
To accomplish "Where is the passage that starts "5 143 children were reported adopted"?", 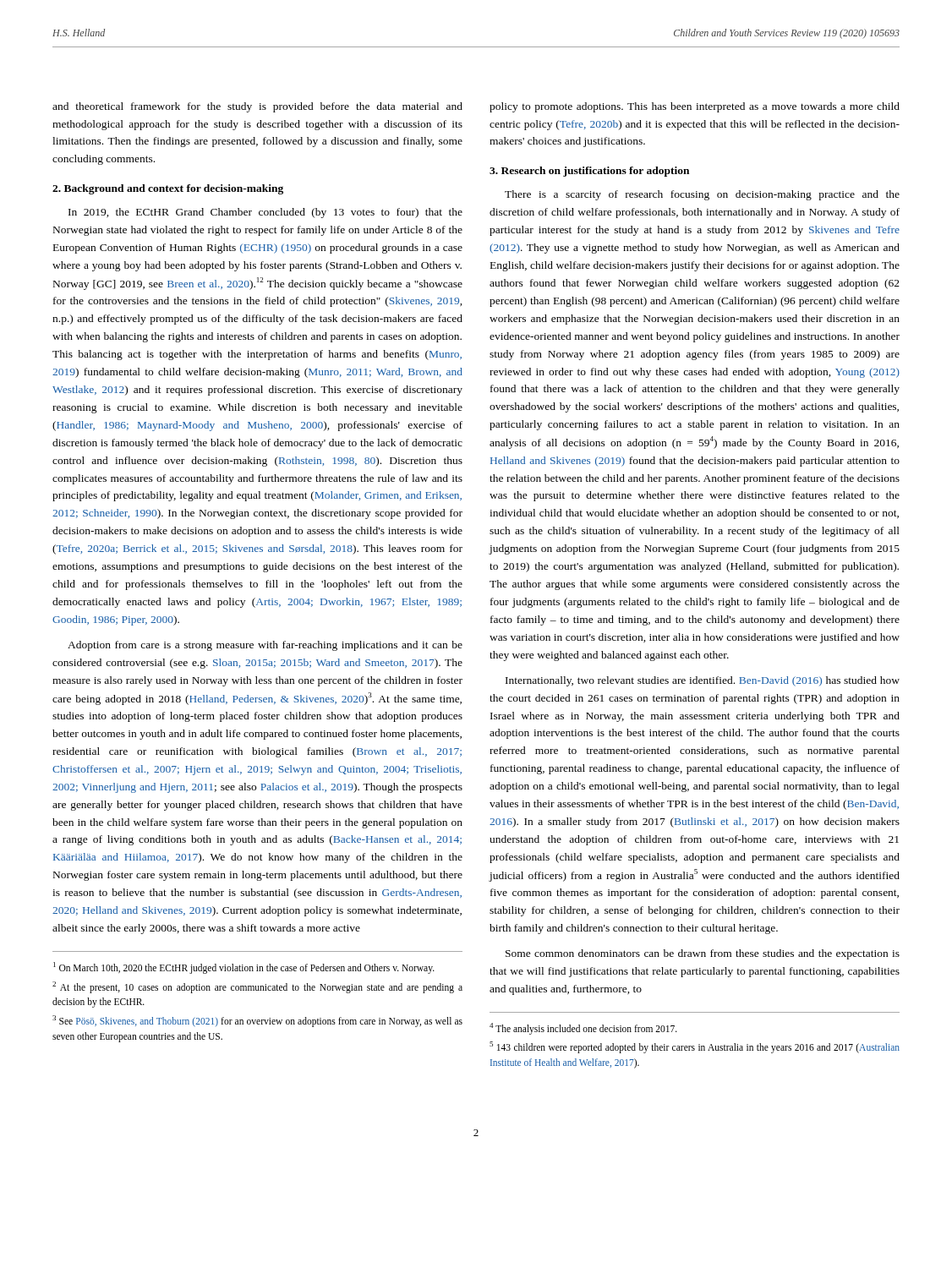I will click(695, 1054).
